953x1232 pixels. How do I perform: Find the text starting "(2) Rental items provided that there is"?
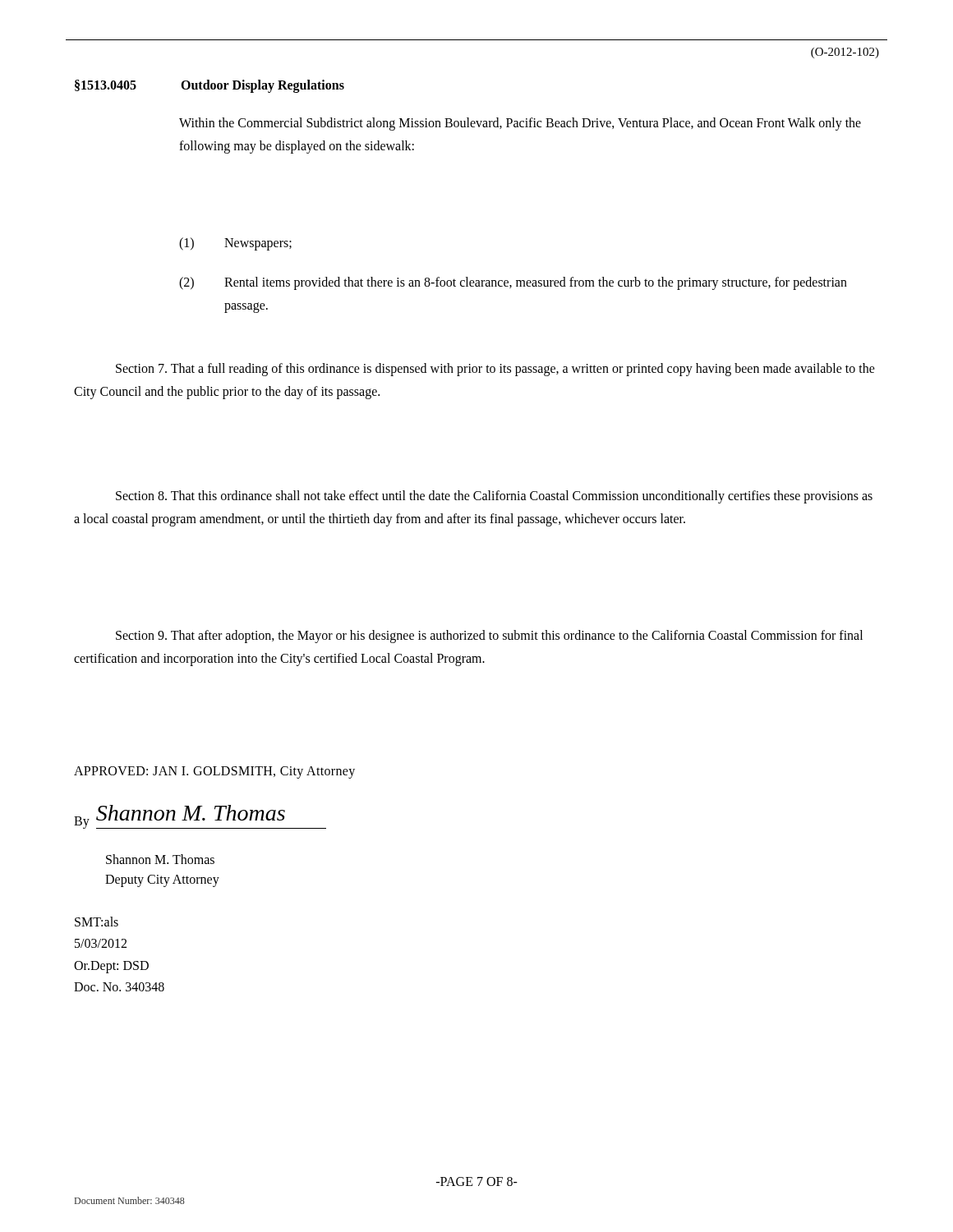(x=529, y=294)
